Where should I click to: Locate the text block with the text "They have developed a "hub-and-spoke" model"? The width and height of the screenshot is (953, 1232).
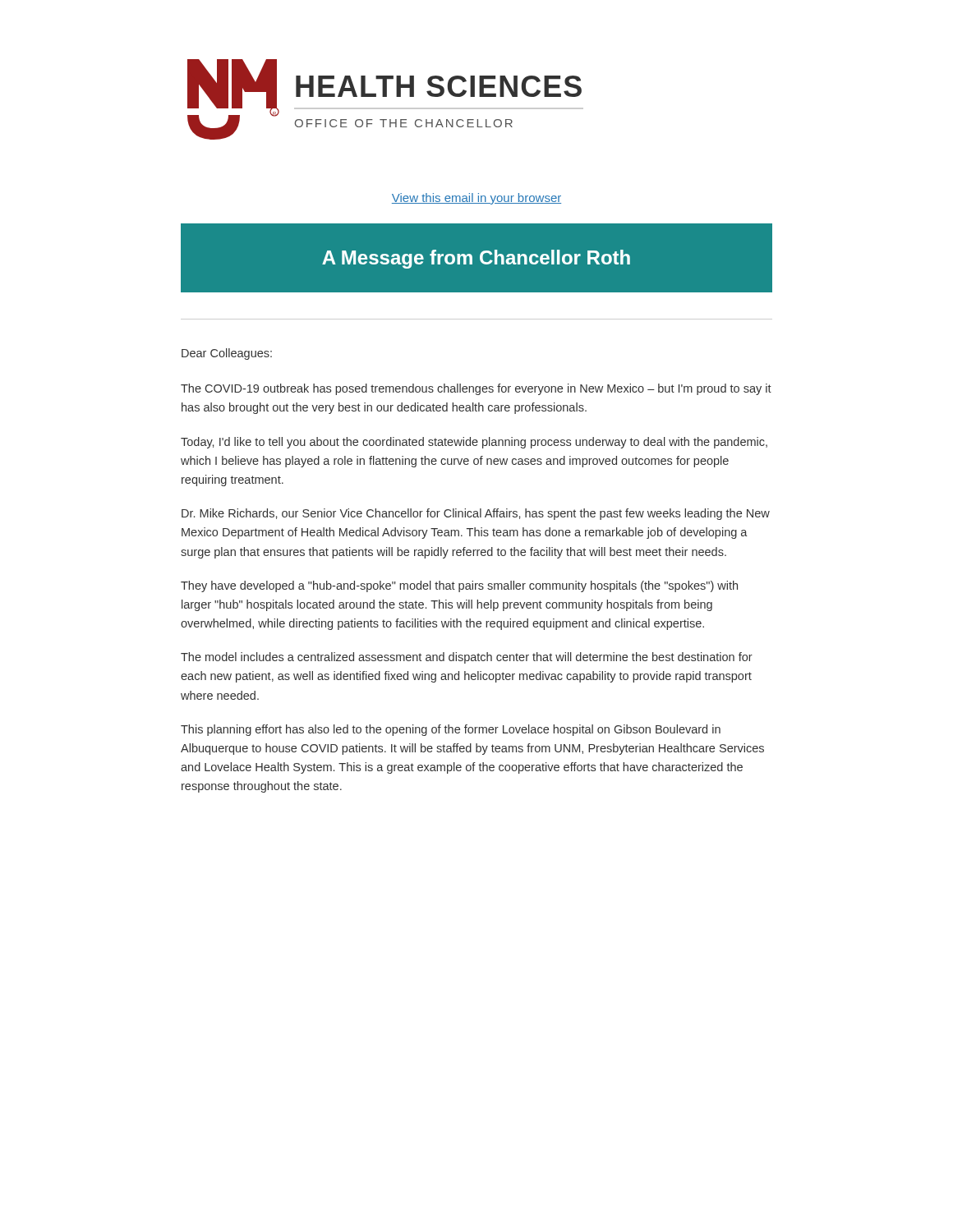click(460, 604)
